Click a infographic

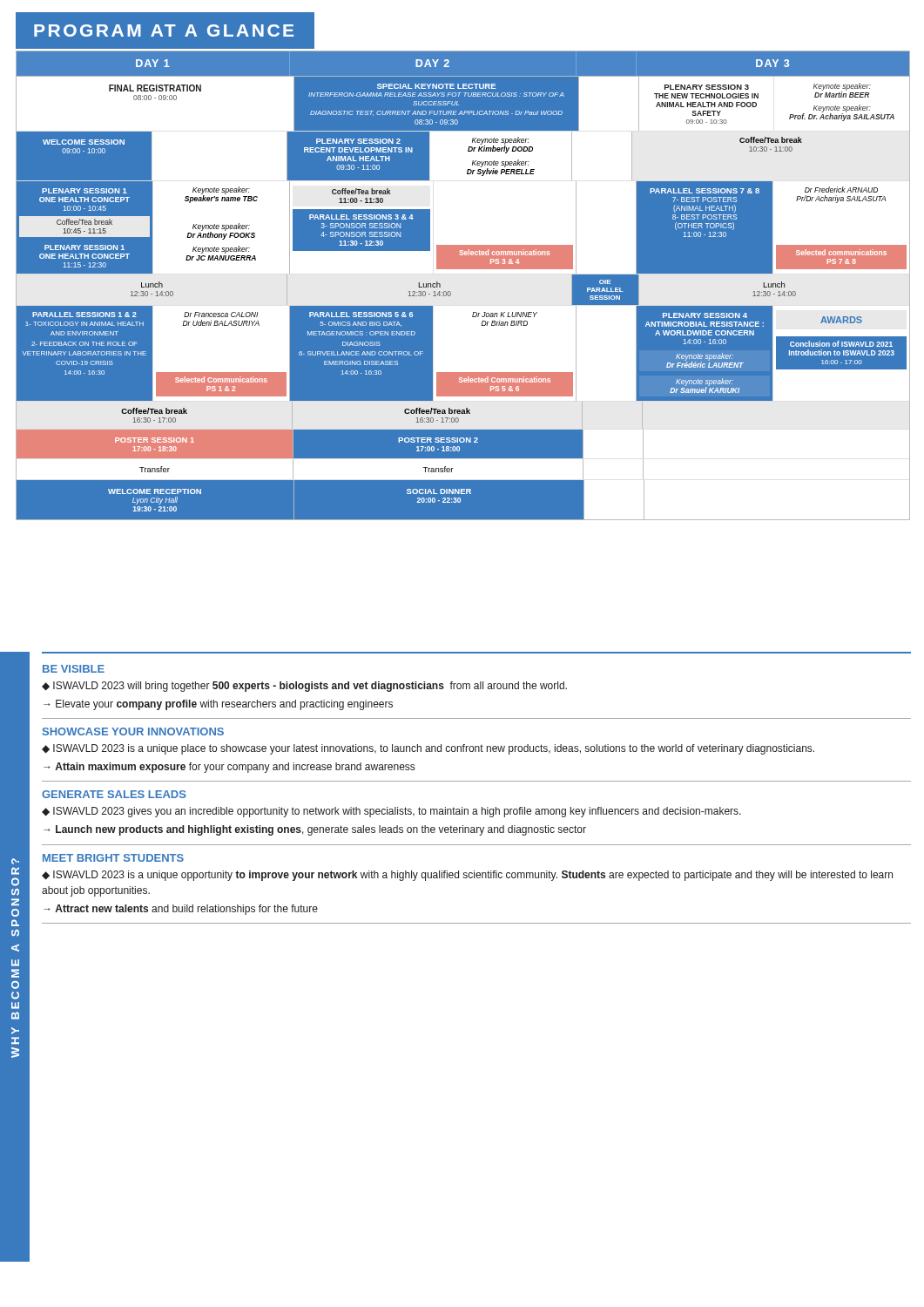click(x=463, y=285)
